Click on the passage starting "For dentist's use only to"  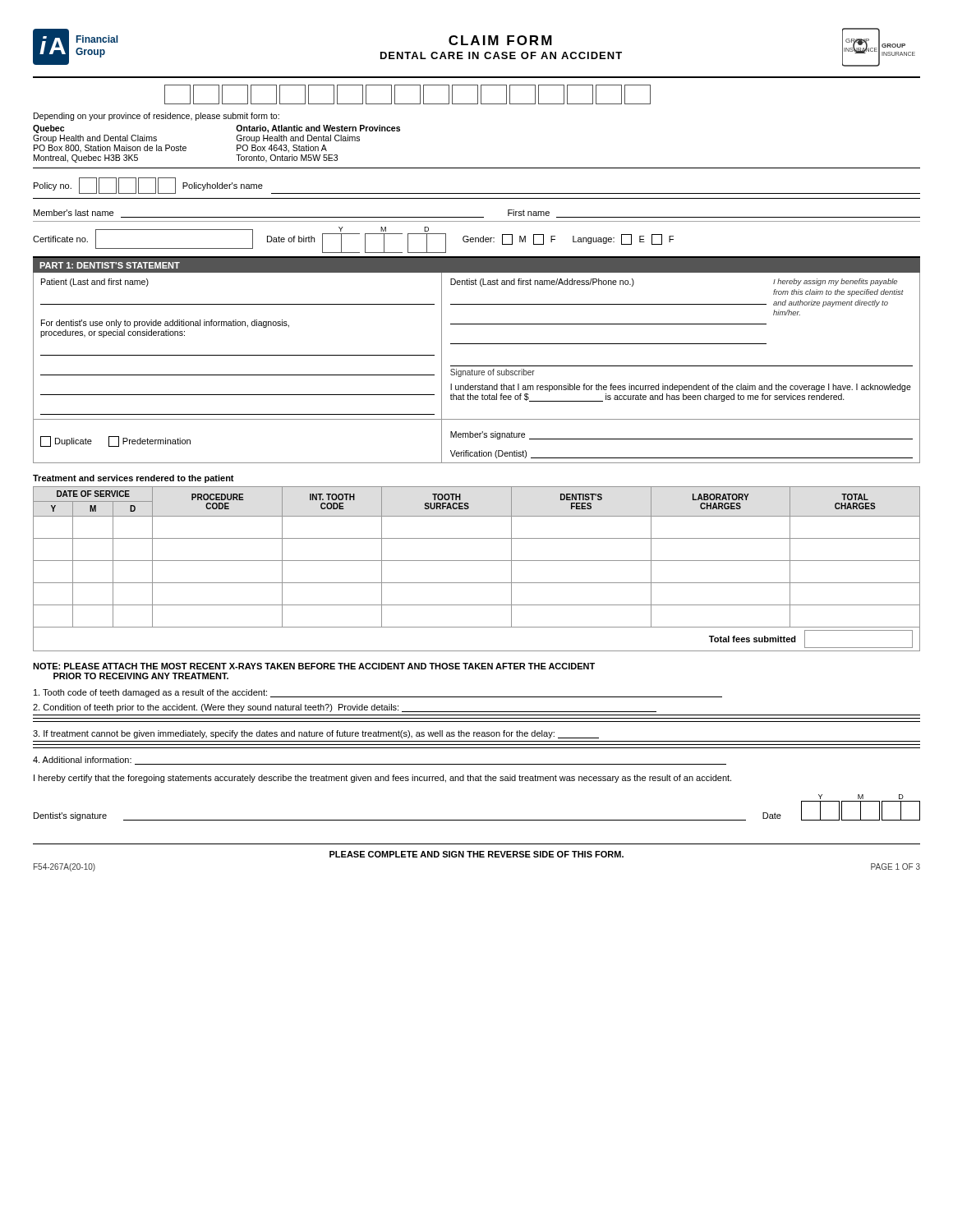pos(165,328)
